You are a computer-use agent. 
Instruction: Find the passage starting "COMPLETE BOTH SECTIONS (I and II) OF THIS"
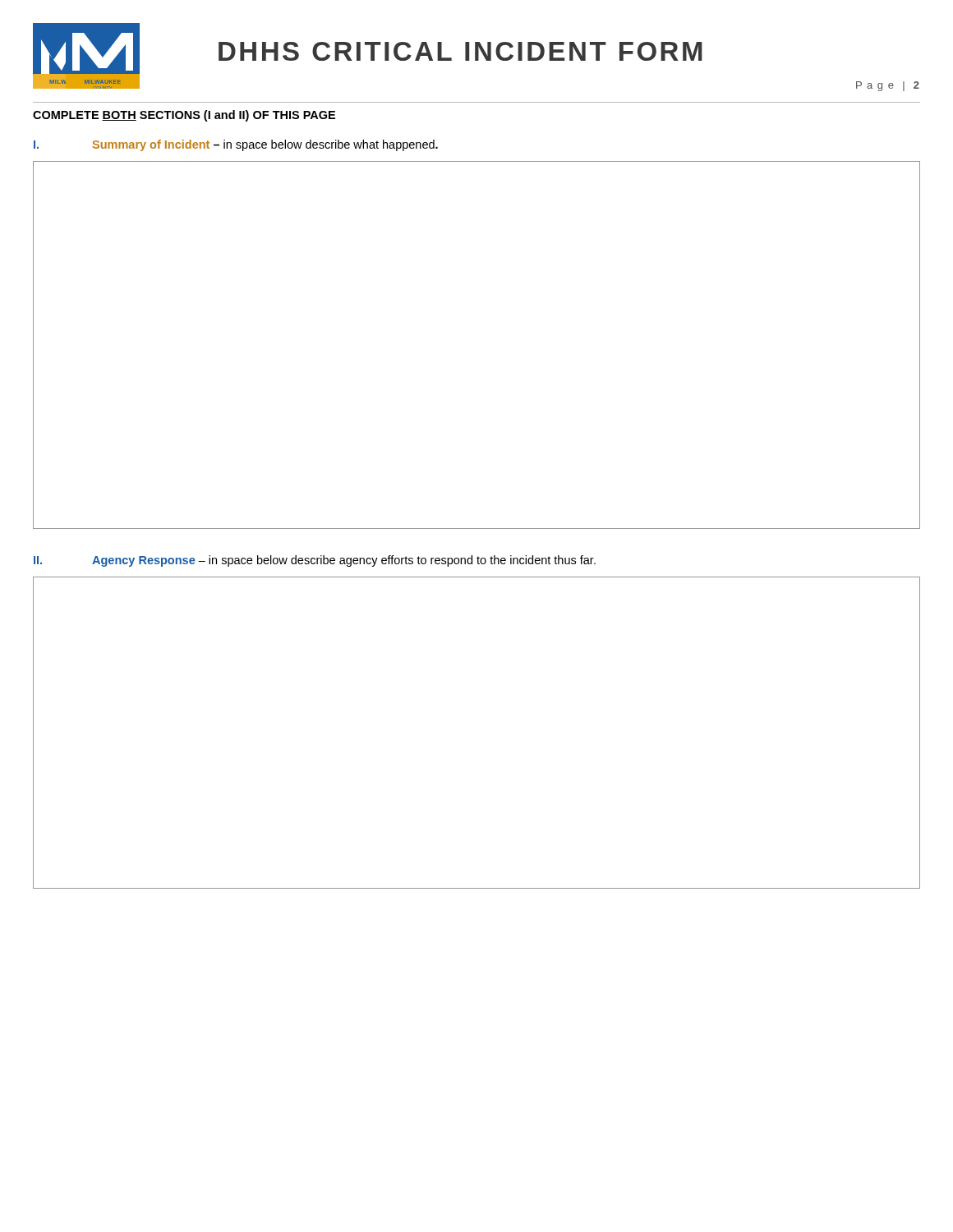pos(184,115)
